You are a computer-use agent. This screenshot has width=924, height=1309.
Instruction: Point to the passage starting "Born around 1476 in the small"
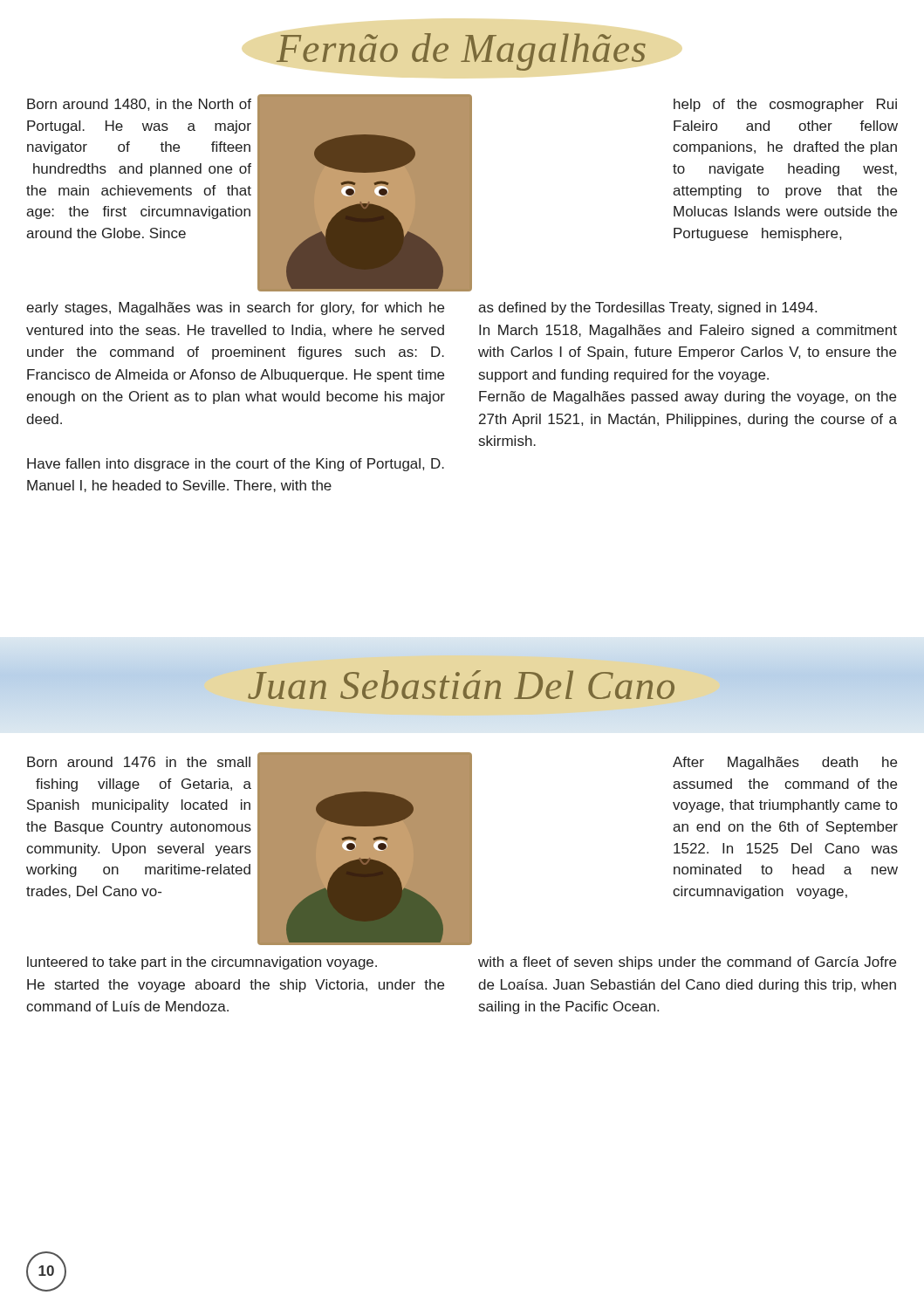pyautogui.click(x=139, y=827)
